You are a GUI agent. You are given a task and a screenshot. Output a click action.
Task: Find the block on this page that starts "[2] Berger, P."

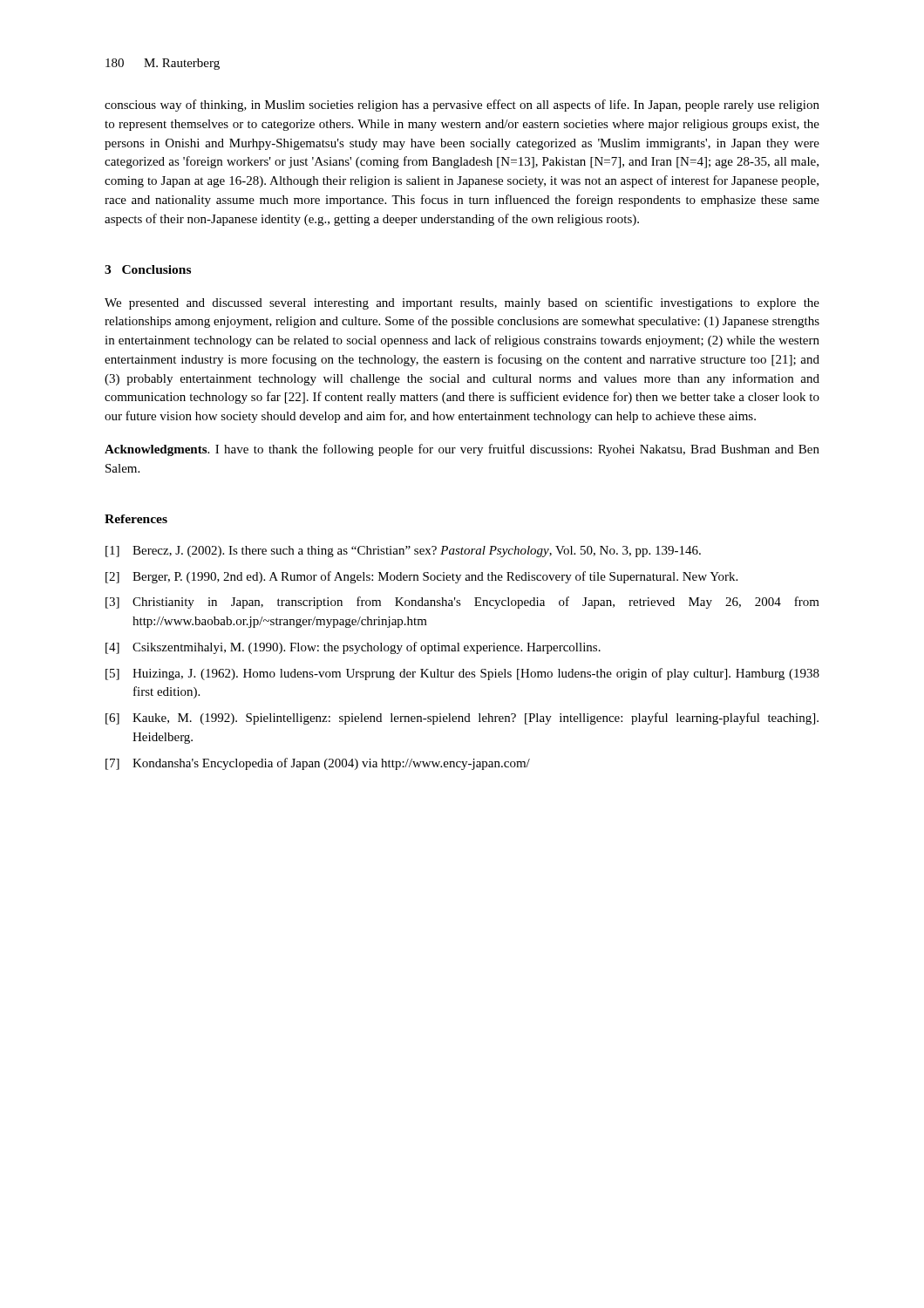point(462,577)
